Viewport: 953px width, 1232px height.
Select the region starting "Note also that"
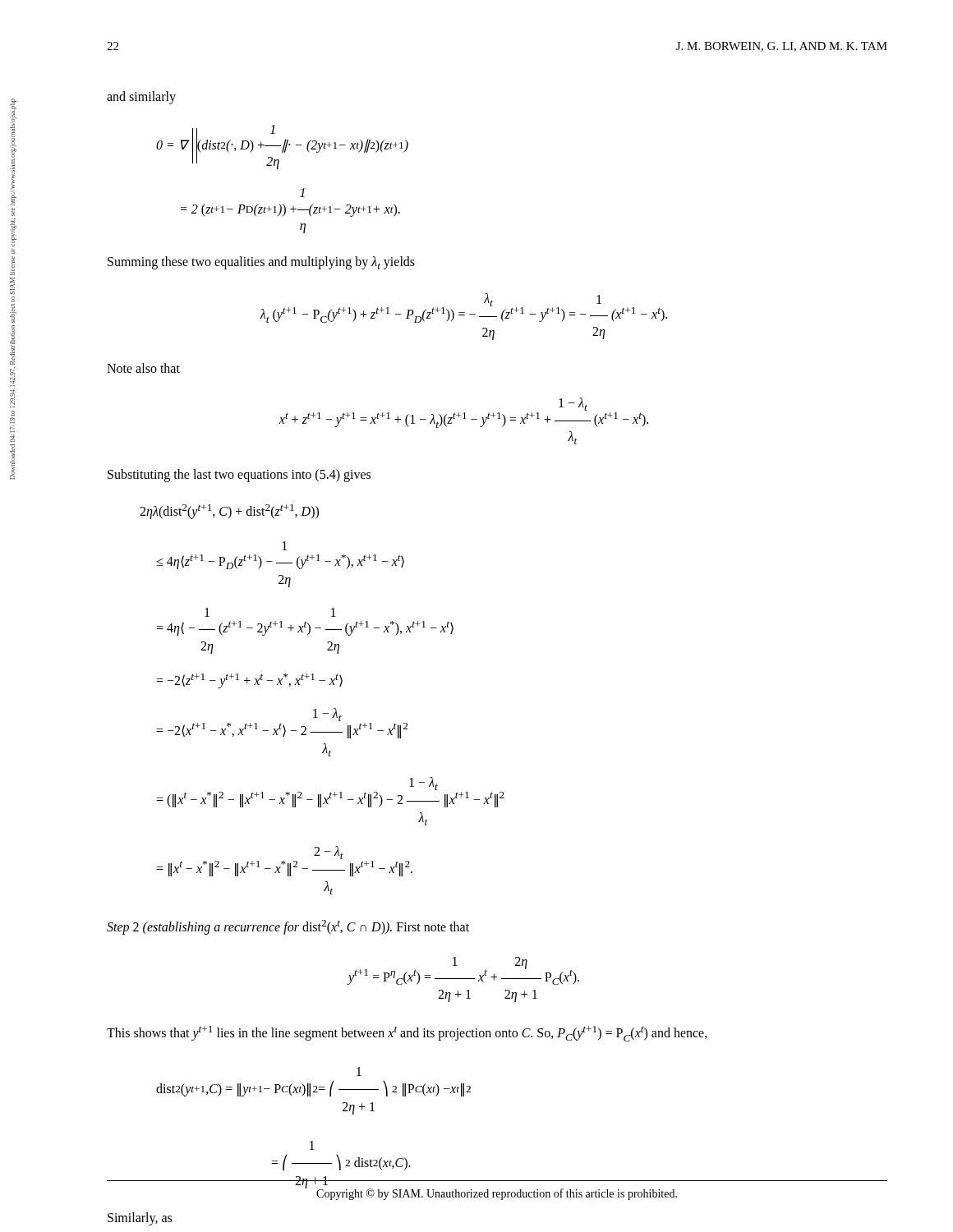(x=143, y=369)
